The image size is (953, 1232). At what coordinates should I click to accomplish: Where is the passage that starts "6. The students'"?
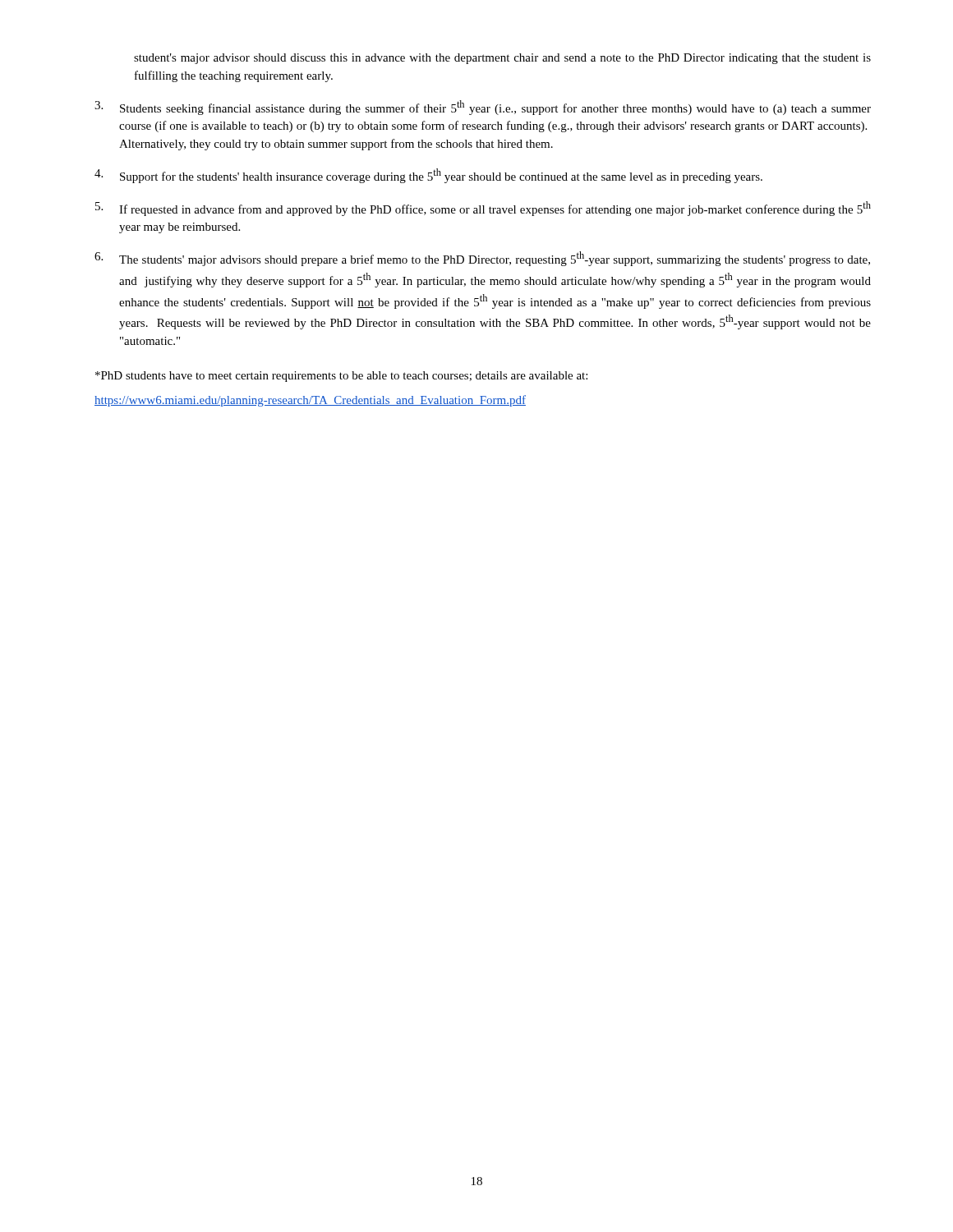click(483, 299)
